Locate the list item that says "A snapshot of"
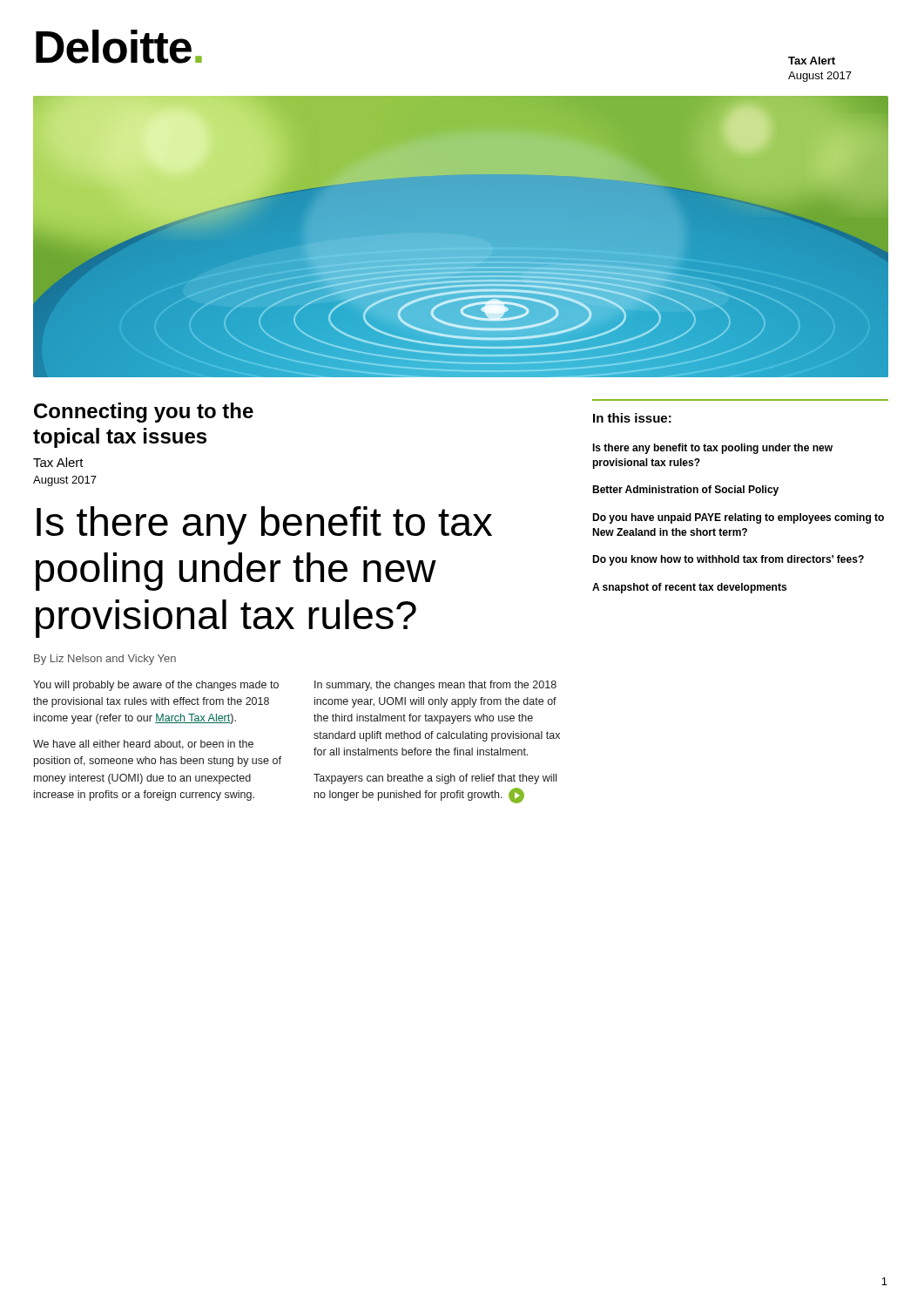This screenshot has width=924, height=1307. pyautogui.click(x=690, y=587)
